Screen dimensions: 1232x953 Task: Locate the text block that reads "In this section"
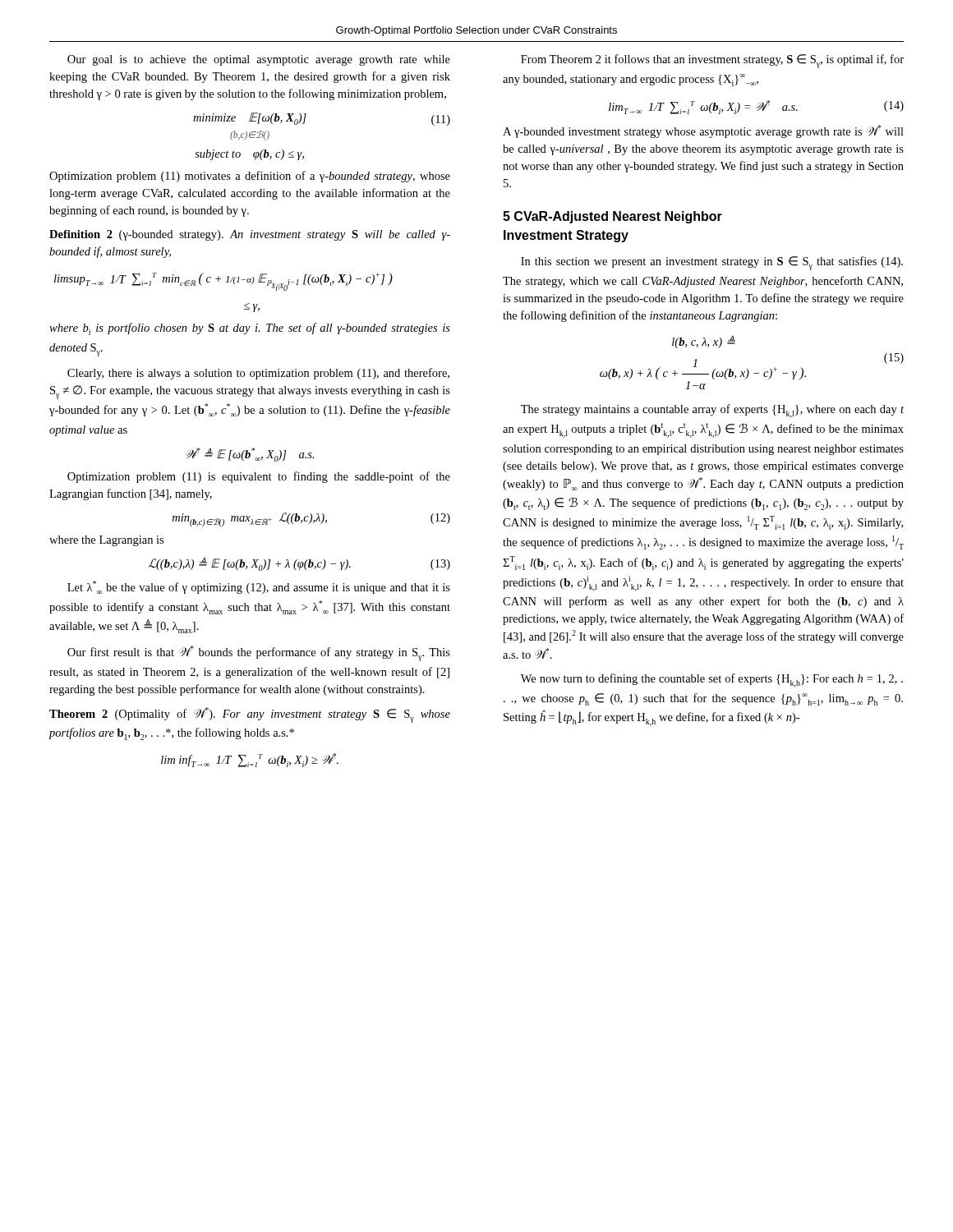point(703,289)
